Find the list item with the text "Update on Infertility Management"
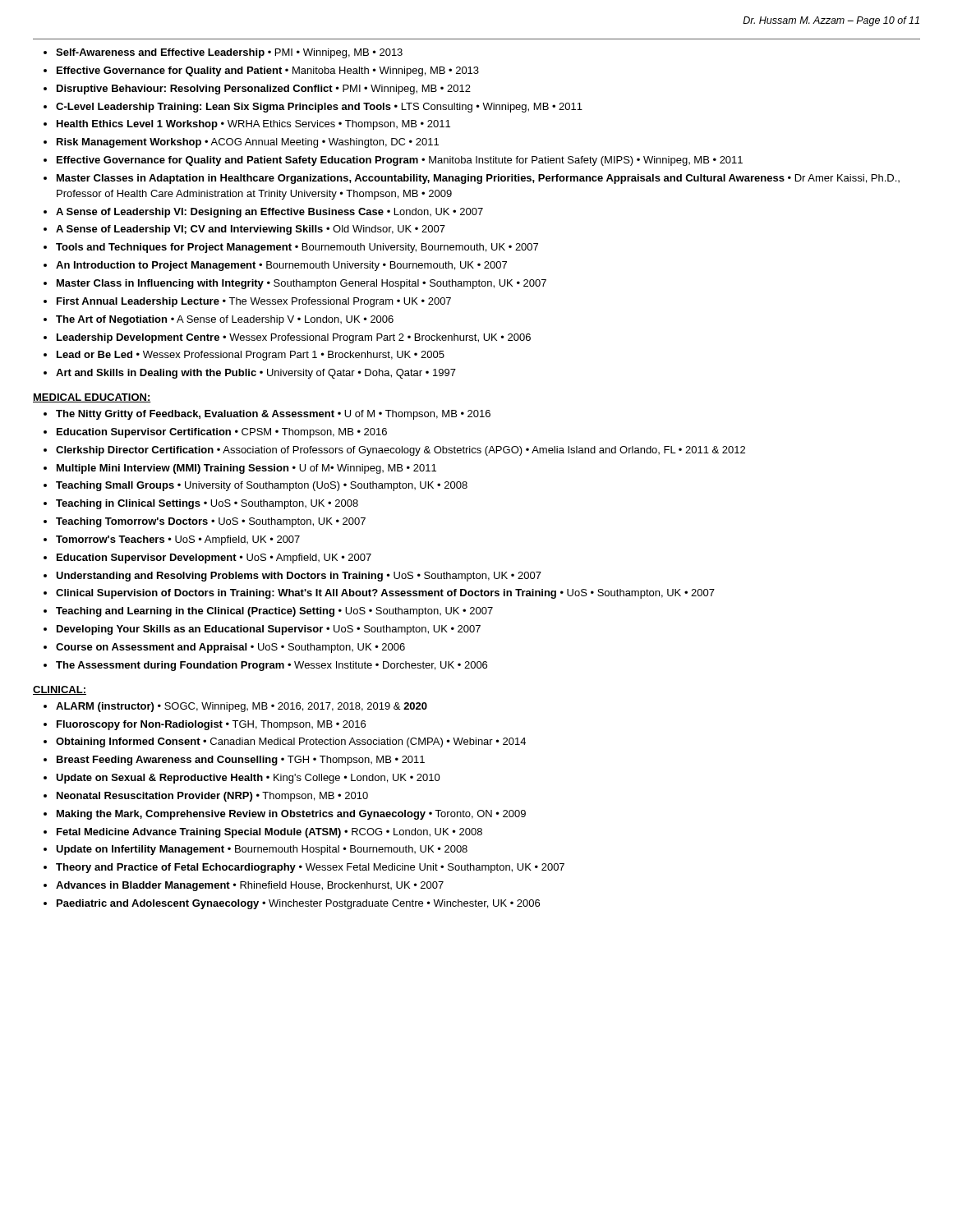 tap(262, 849)
